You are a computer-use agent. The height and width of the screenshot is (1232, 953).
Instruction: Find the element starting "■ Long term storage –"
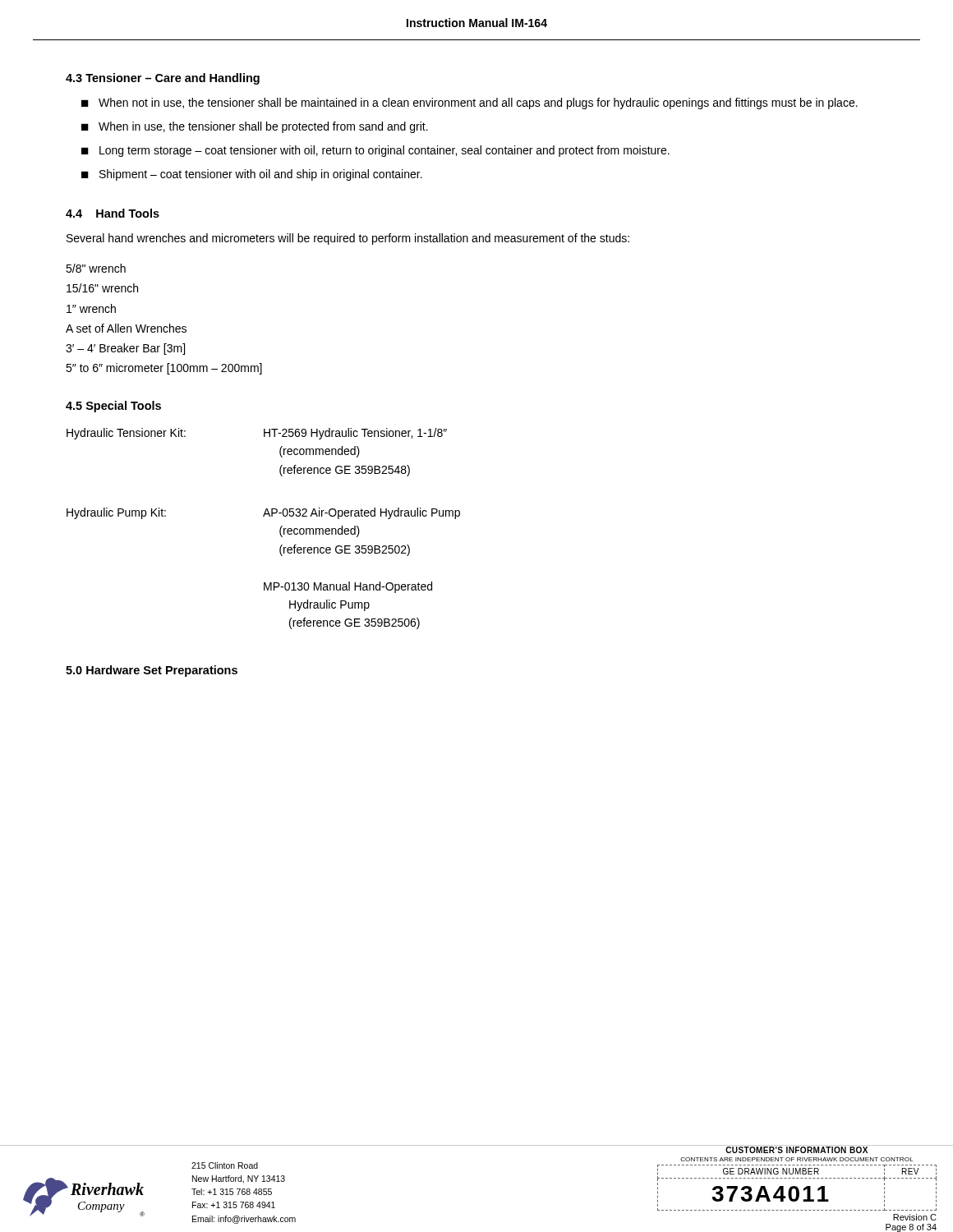pos(375,151)
